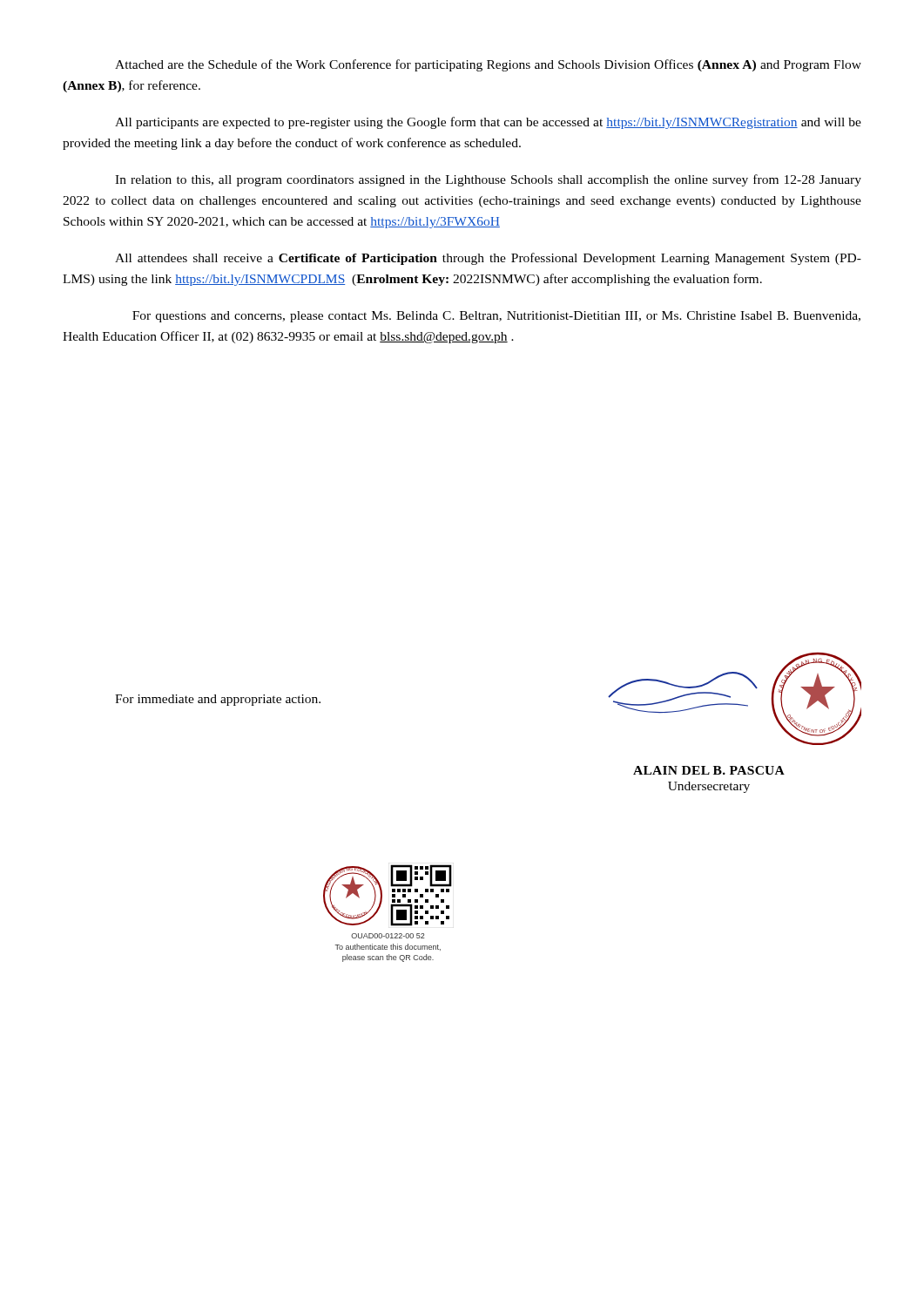Viewport: 924px width, 1307px height.
Task: Select the passage starting "ALAIN DEL B. PASCUA Undersecretary"
Action: pyautogui.click(x=709, y=778)
